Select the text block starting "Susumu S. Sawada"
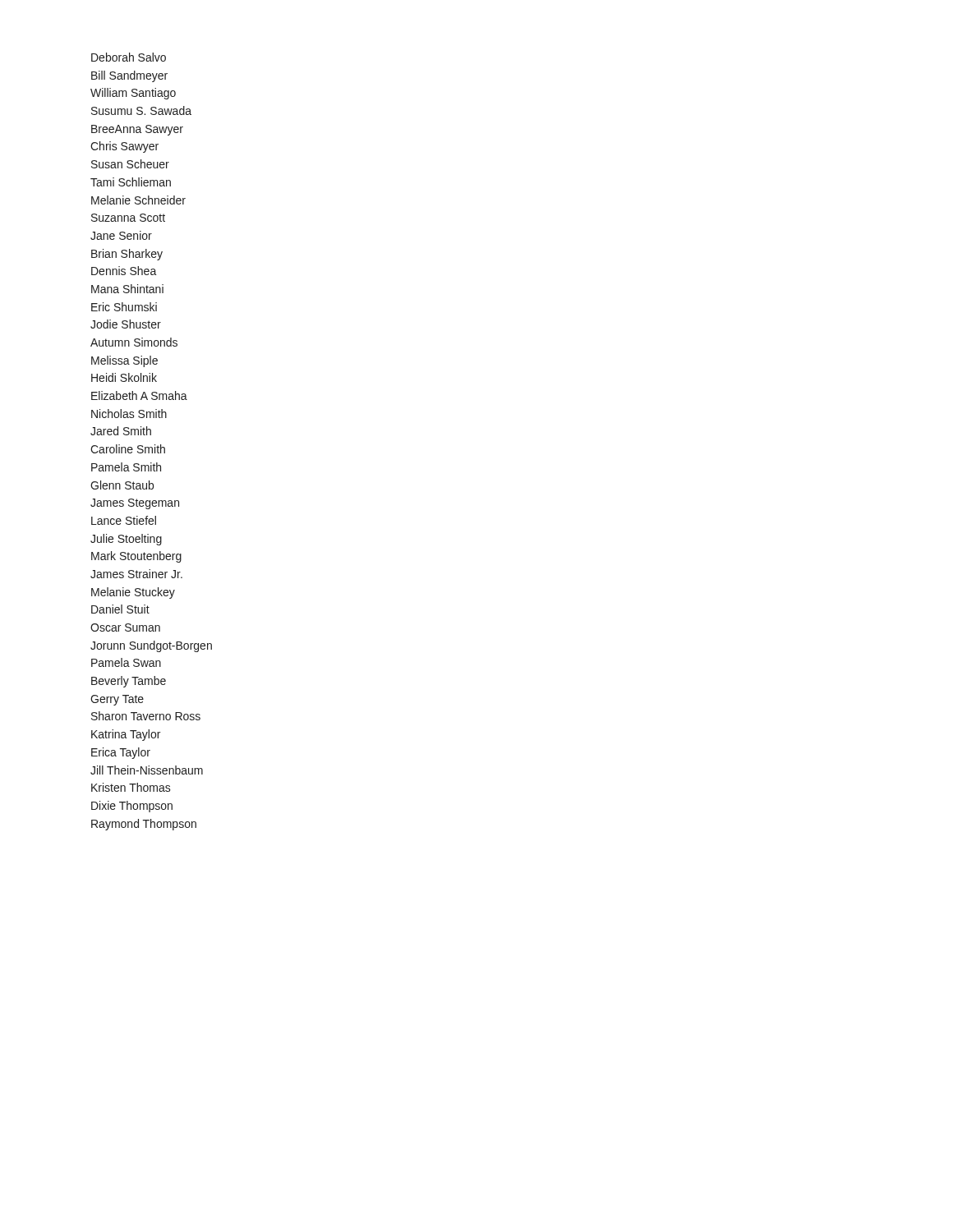 click(x=141, y=111)
